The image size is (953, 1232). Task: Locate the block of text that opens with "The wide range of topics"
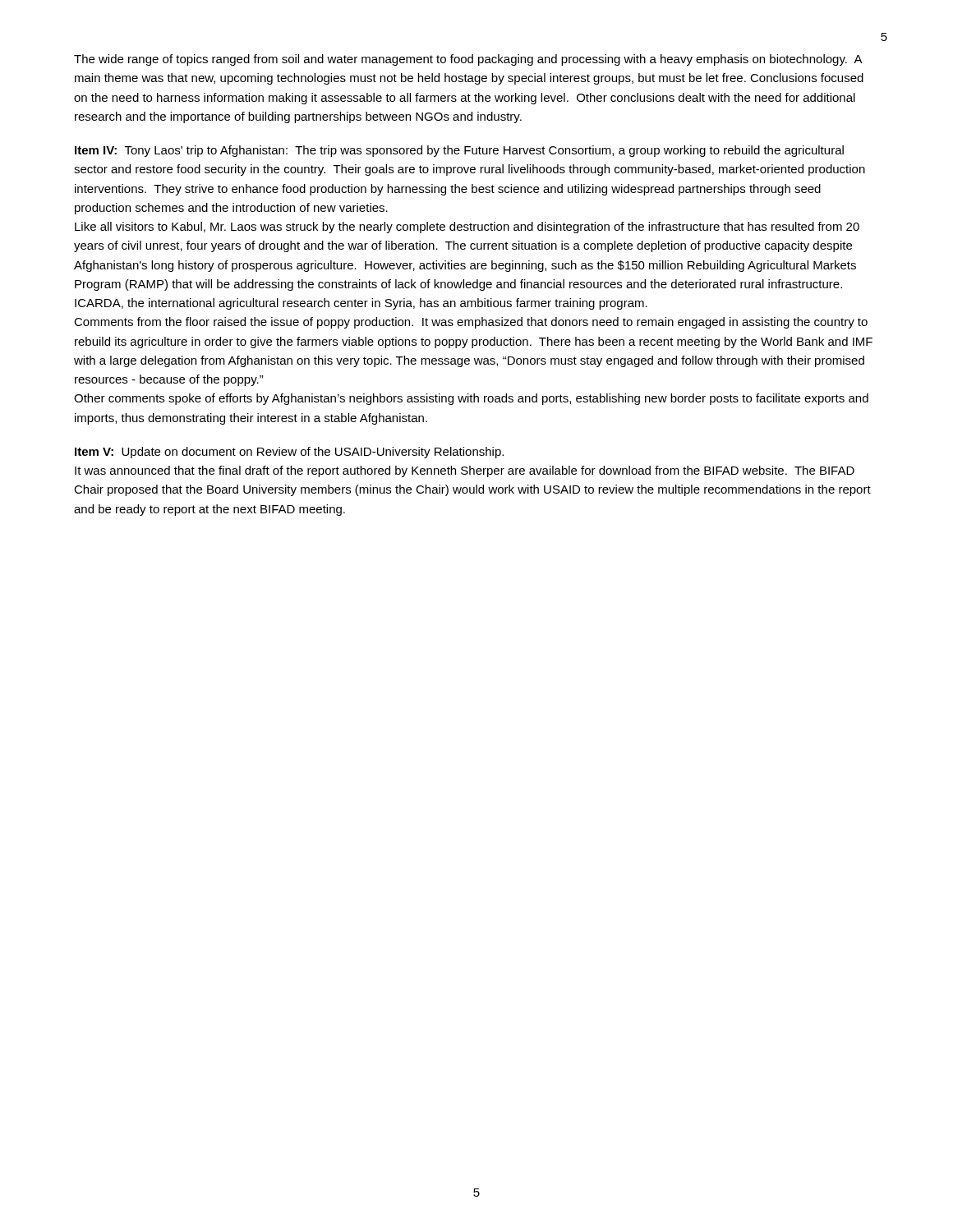coord(469,87)
